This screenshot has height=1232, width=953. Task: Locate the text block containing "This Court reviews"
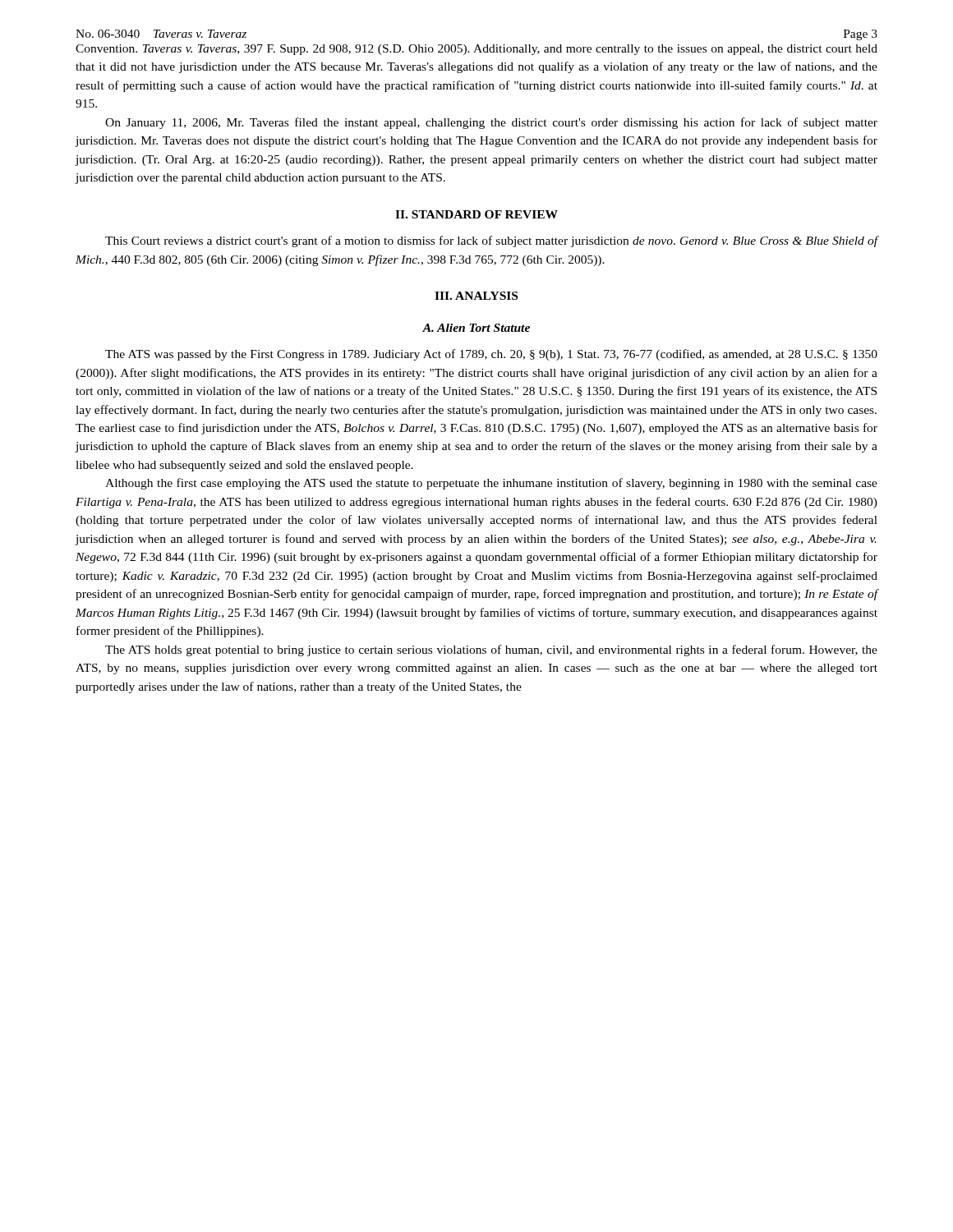pos(476,250)
